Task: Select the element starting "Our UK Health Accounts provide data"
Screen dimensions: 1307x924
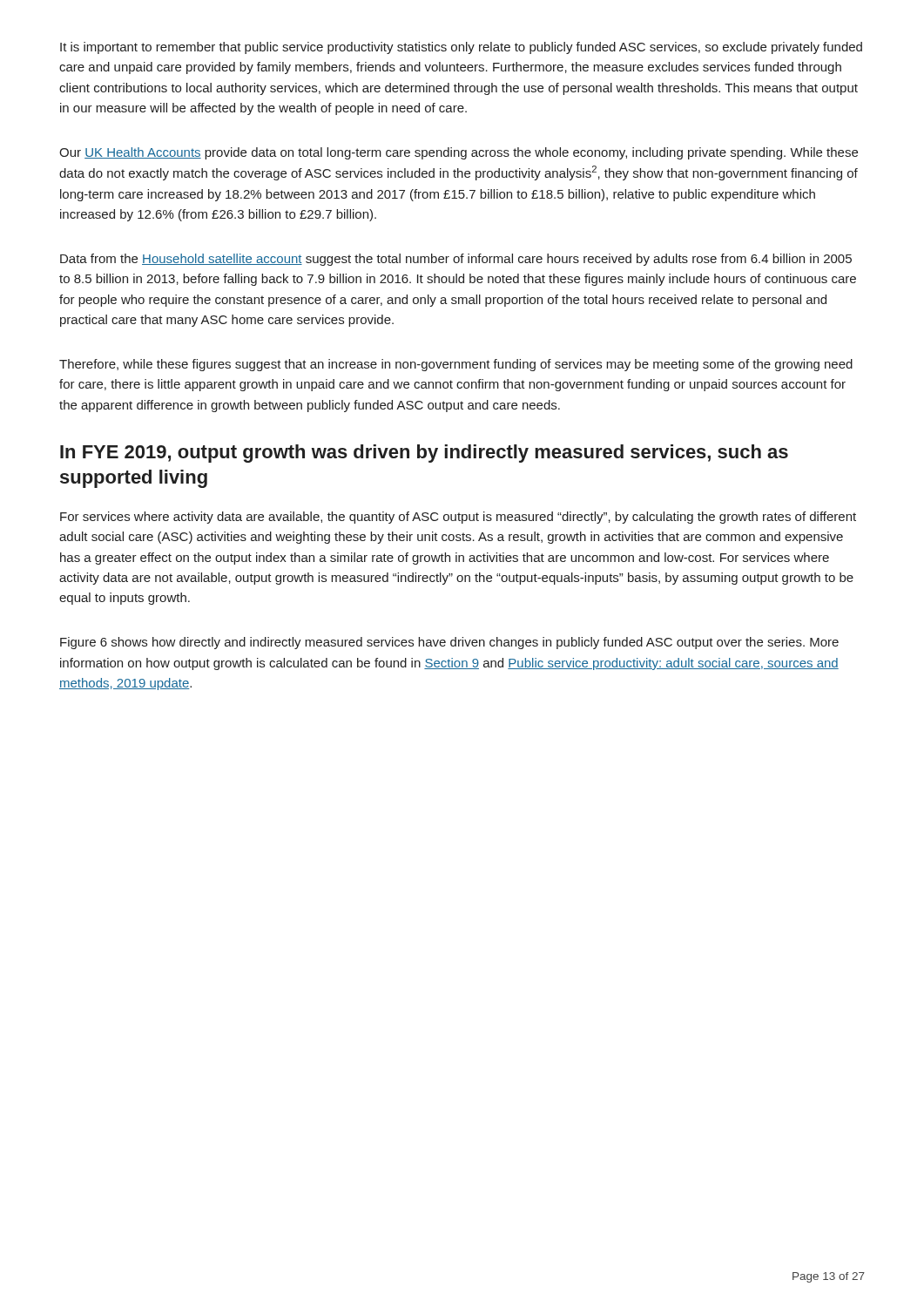Action: pos(462,183)
